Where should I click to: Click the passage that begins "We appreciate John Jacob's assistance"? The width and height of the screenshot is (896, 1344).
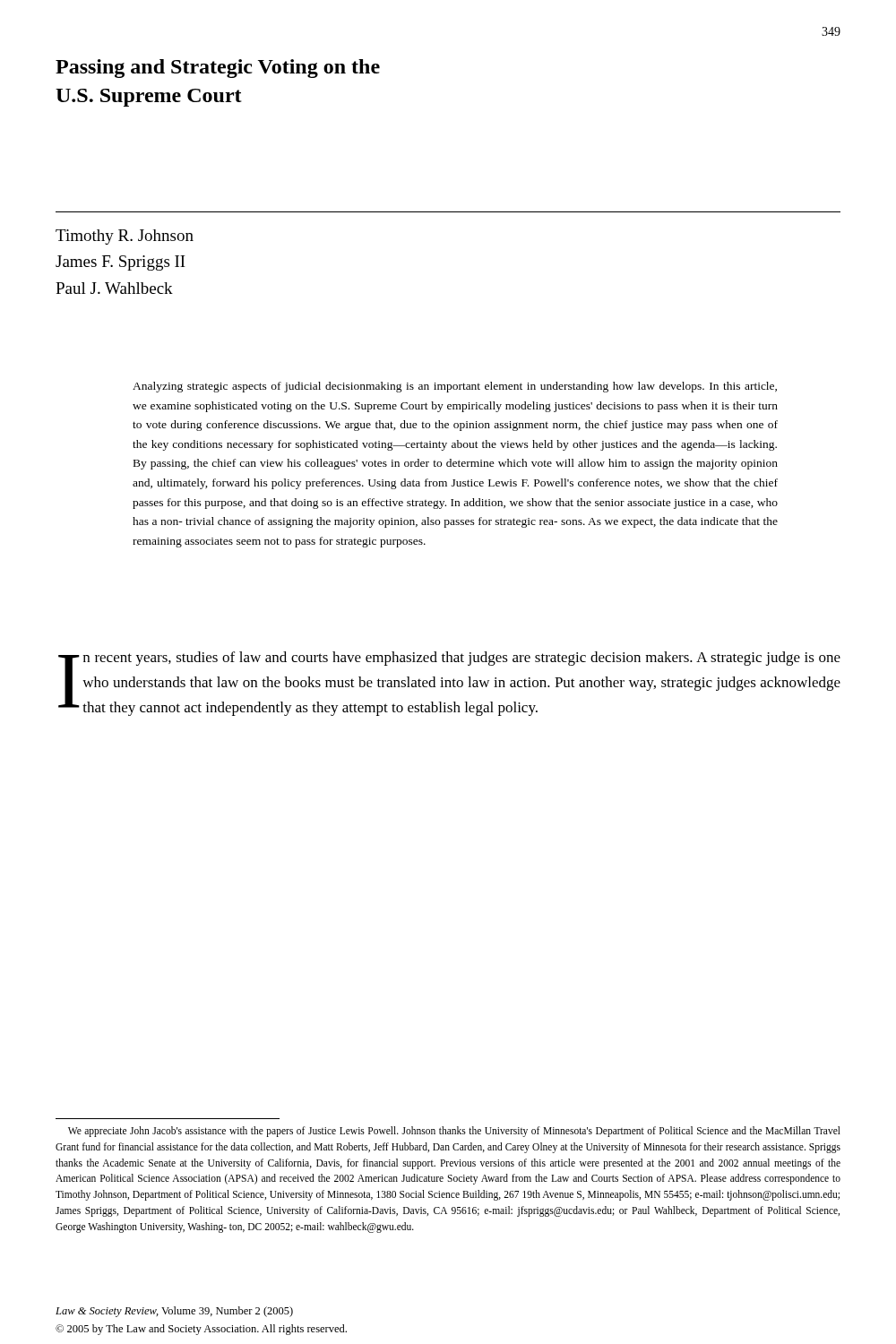448,1179
